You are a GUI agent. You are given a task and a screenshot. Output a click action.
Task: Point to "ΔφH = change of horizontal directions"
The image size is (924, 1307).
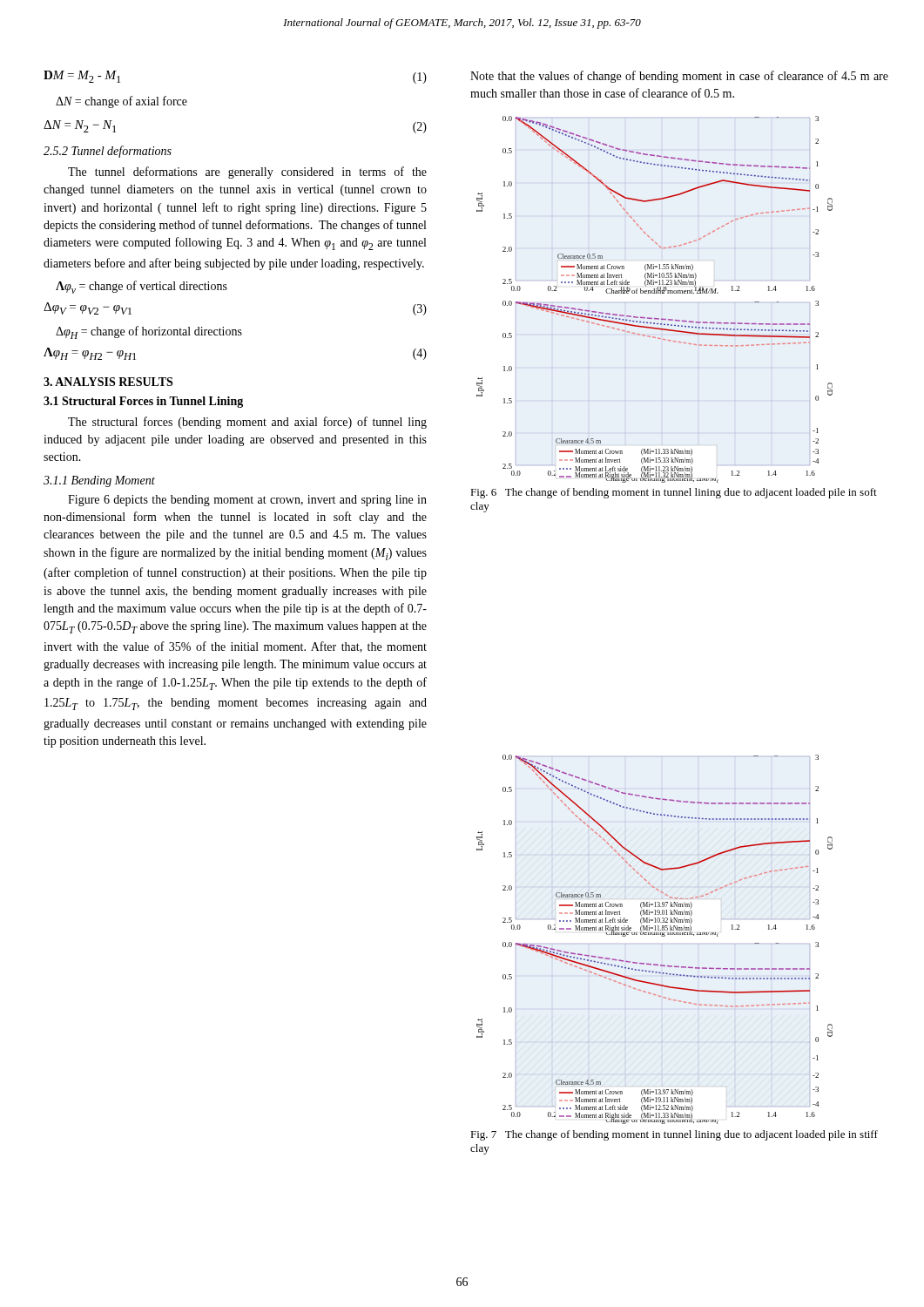click(x=149, y=333)
